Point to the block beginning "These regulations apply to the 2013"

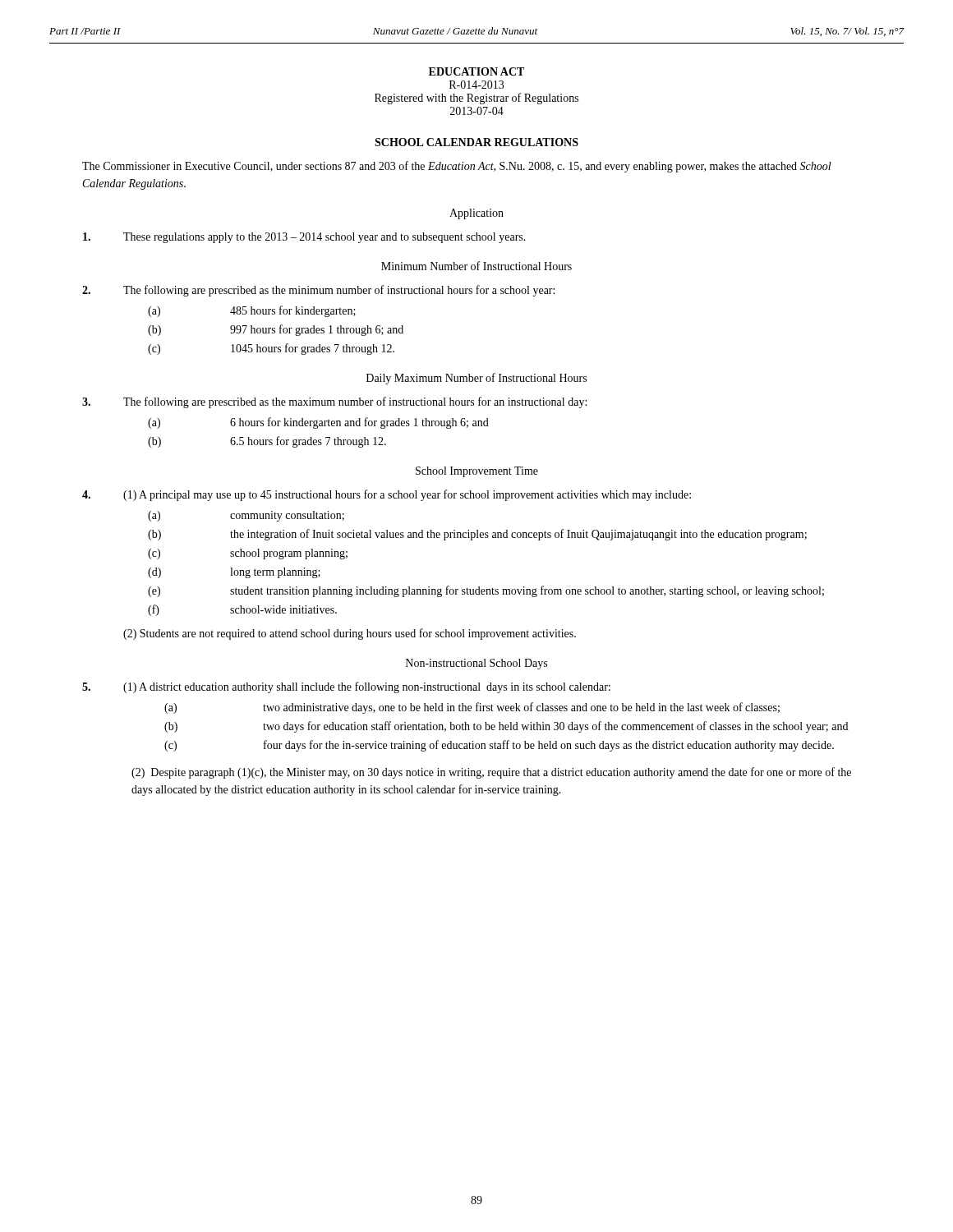click(x=476, y=237)
